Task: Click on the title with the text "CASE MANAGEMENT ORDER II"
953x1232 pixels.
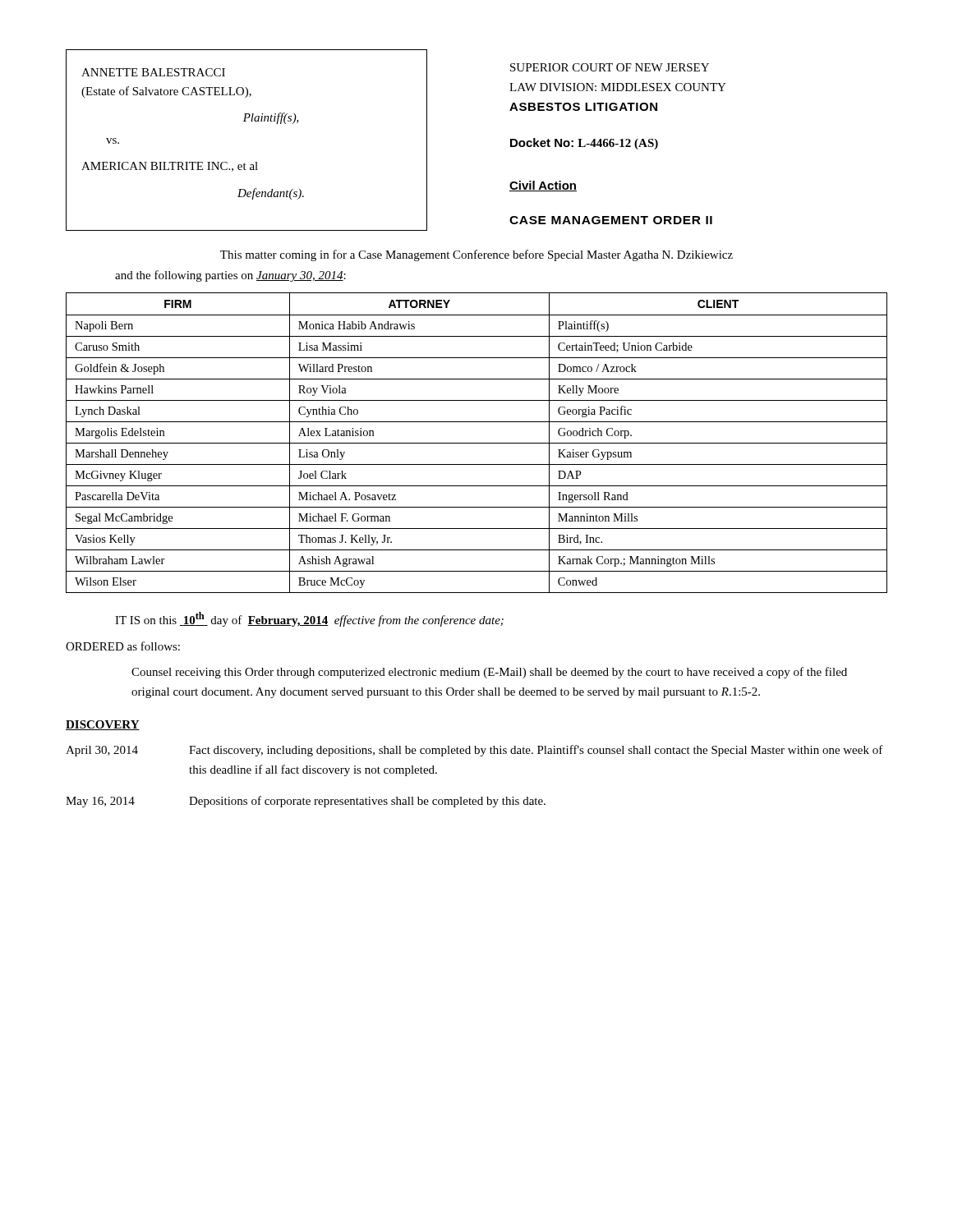Action: coord(611,220)
